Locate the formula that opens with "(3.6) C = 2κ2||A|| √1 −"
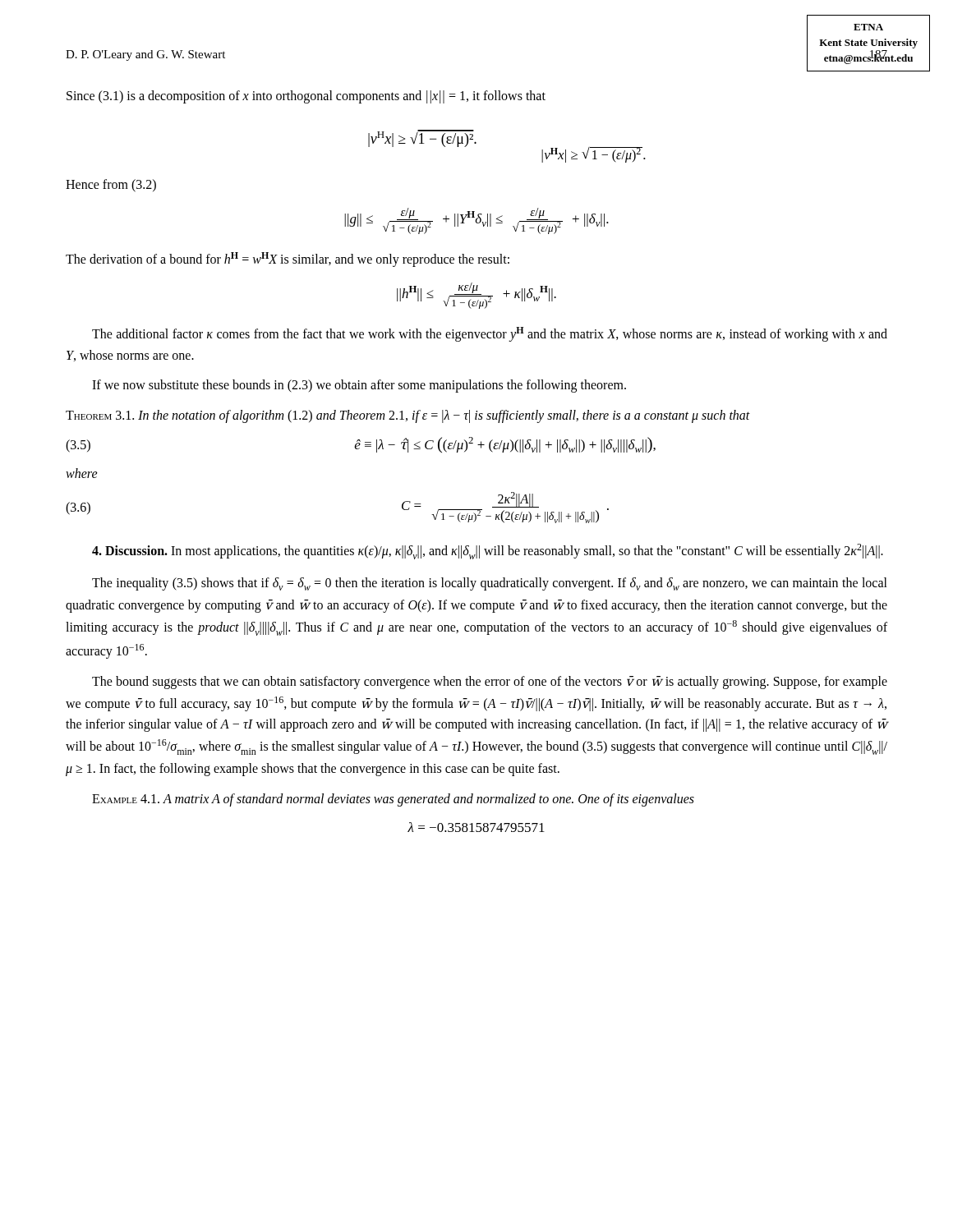Viewport: 953px width, 1232px height. [476, 507]
